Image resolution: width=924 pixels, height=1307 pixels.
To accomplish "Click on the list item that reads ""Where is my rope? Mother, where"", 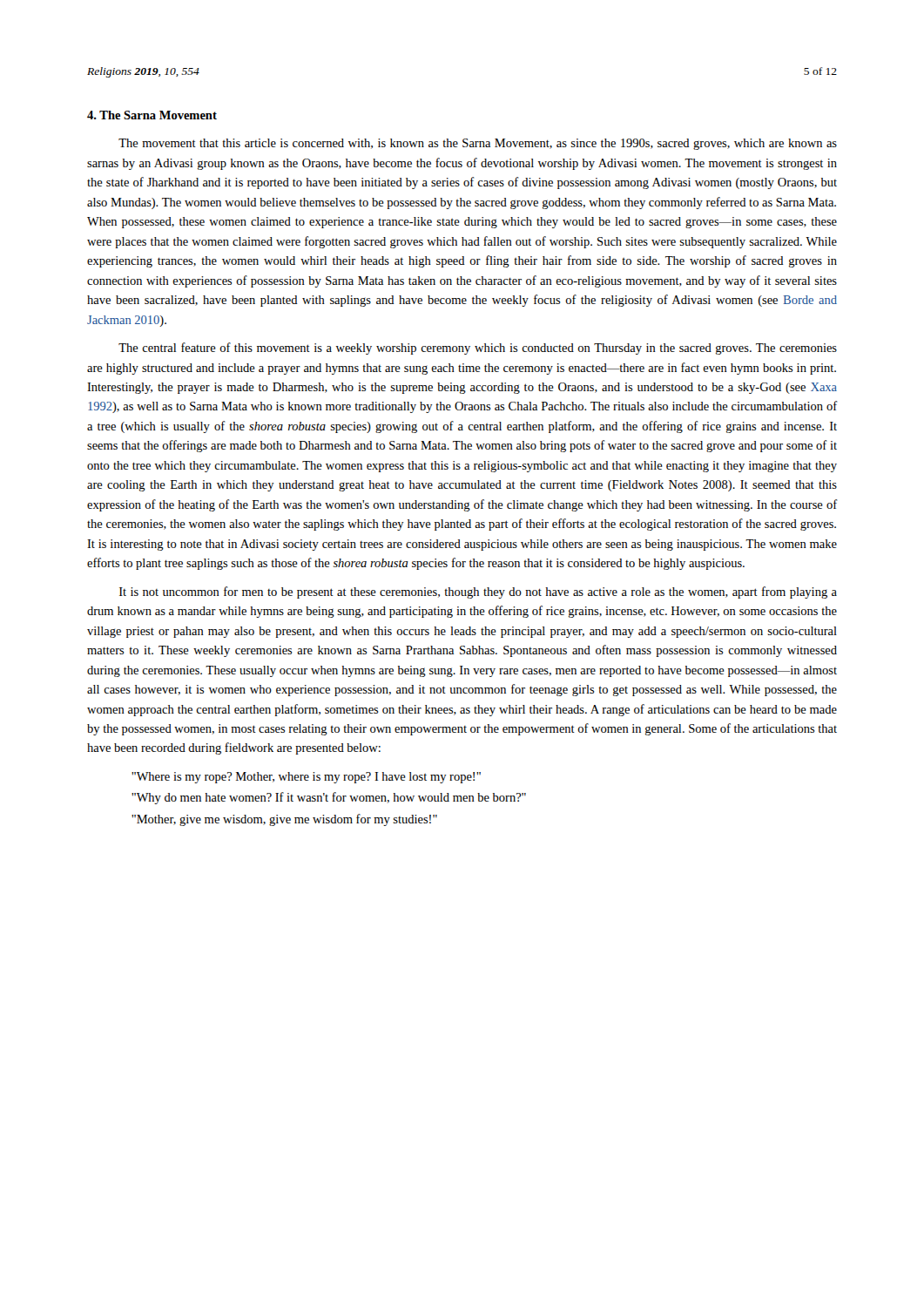I will click(306, 776).
